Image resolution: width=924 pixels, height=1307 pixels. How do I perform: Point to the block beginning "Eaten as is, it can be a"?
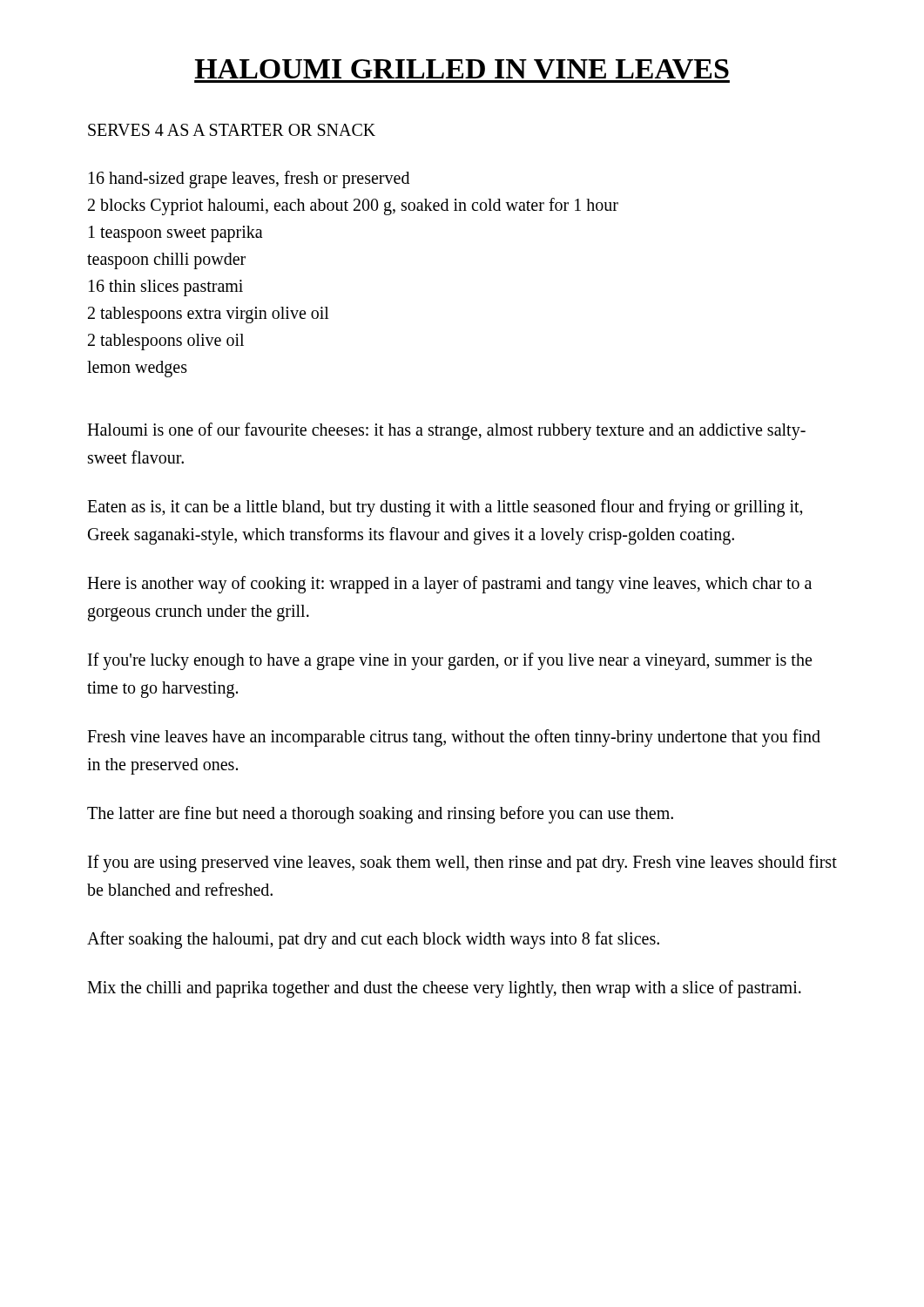click(x=445, y=520)
